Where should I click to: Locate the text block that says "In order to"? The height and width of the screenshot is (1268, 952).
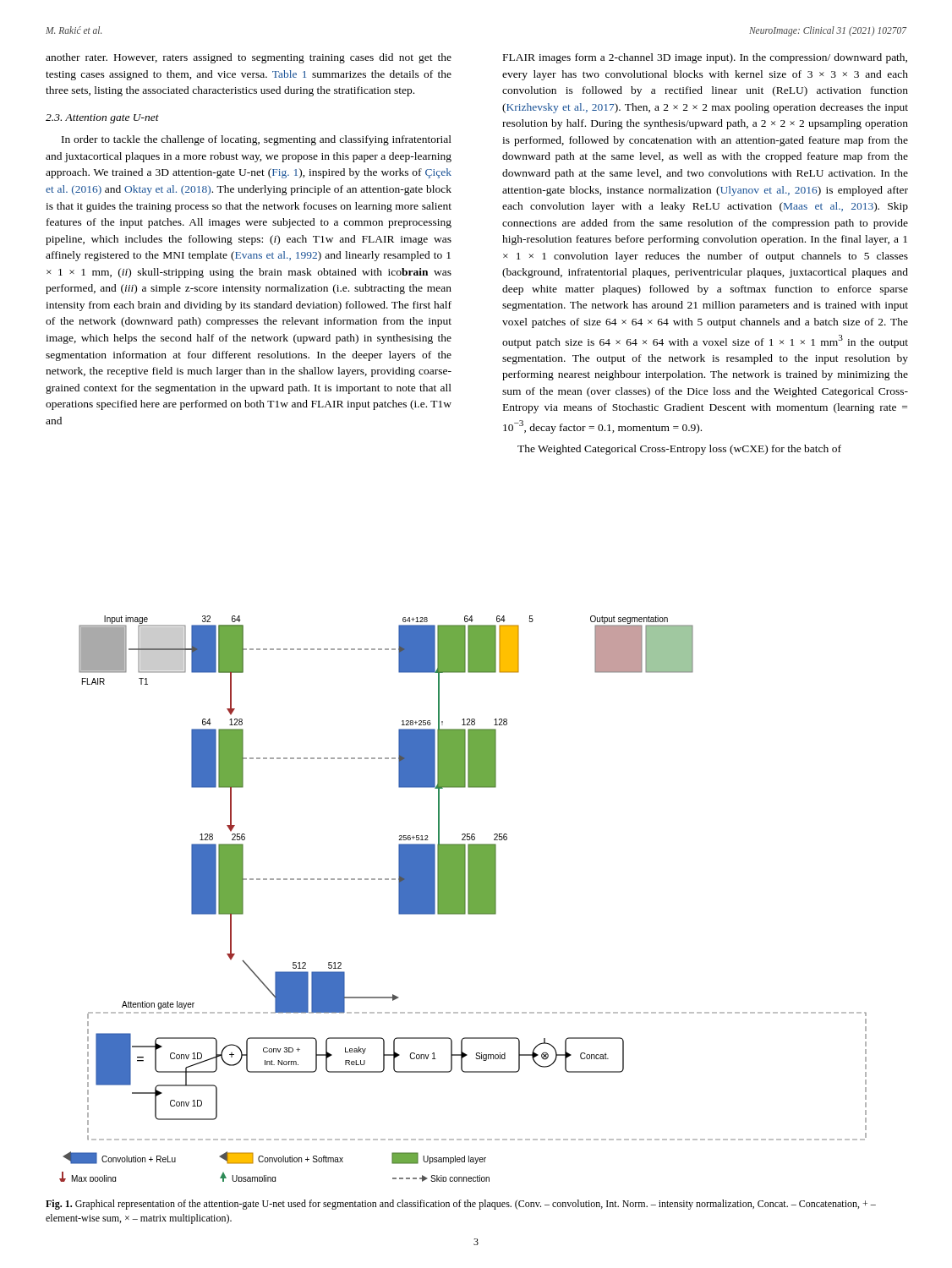[x=249, y=280]
